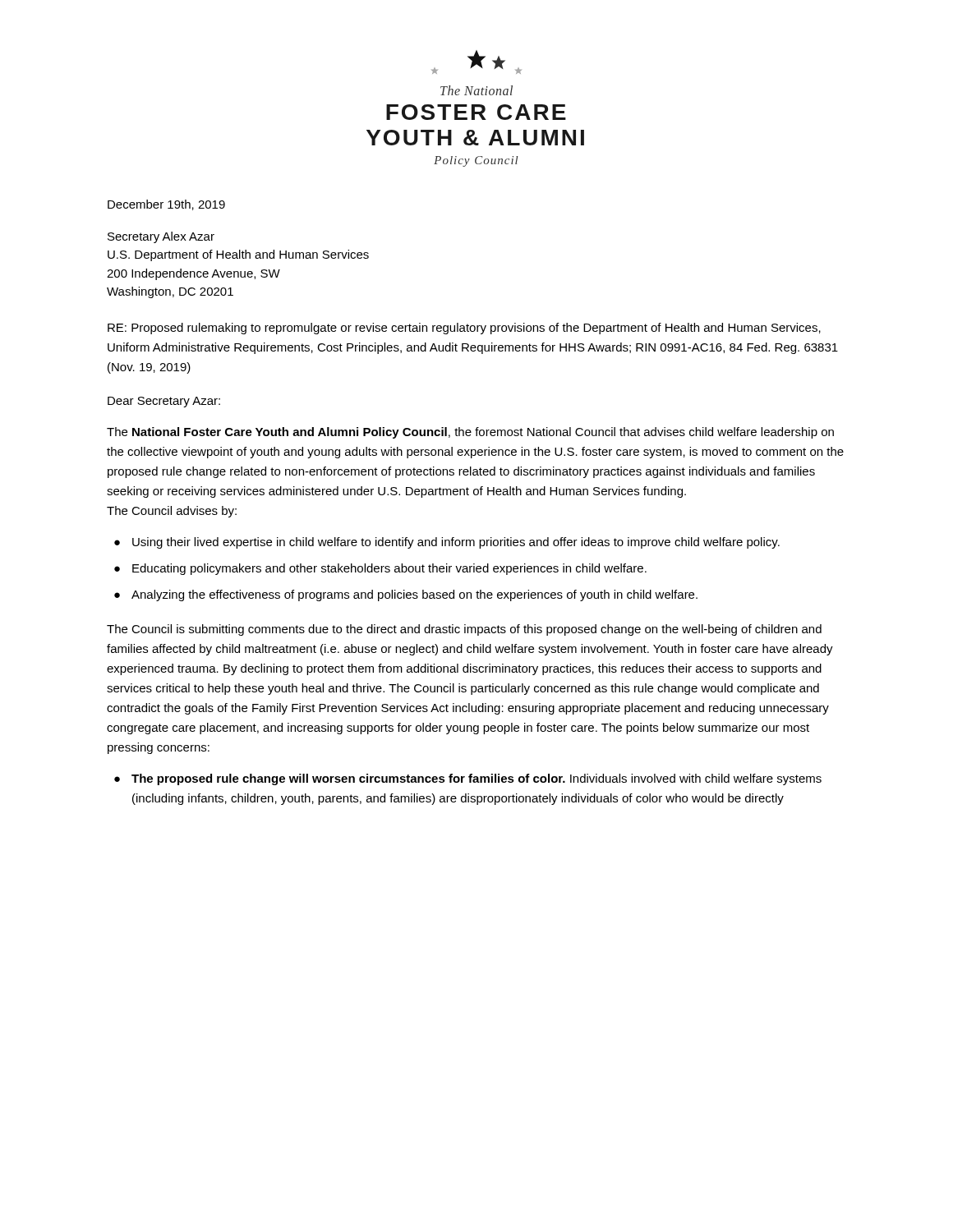This screenshot has height=1232, width=953.
Task: Navigate to the text block starting "Dear Secretary Azar:"
Action: click(164, 400)
